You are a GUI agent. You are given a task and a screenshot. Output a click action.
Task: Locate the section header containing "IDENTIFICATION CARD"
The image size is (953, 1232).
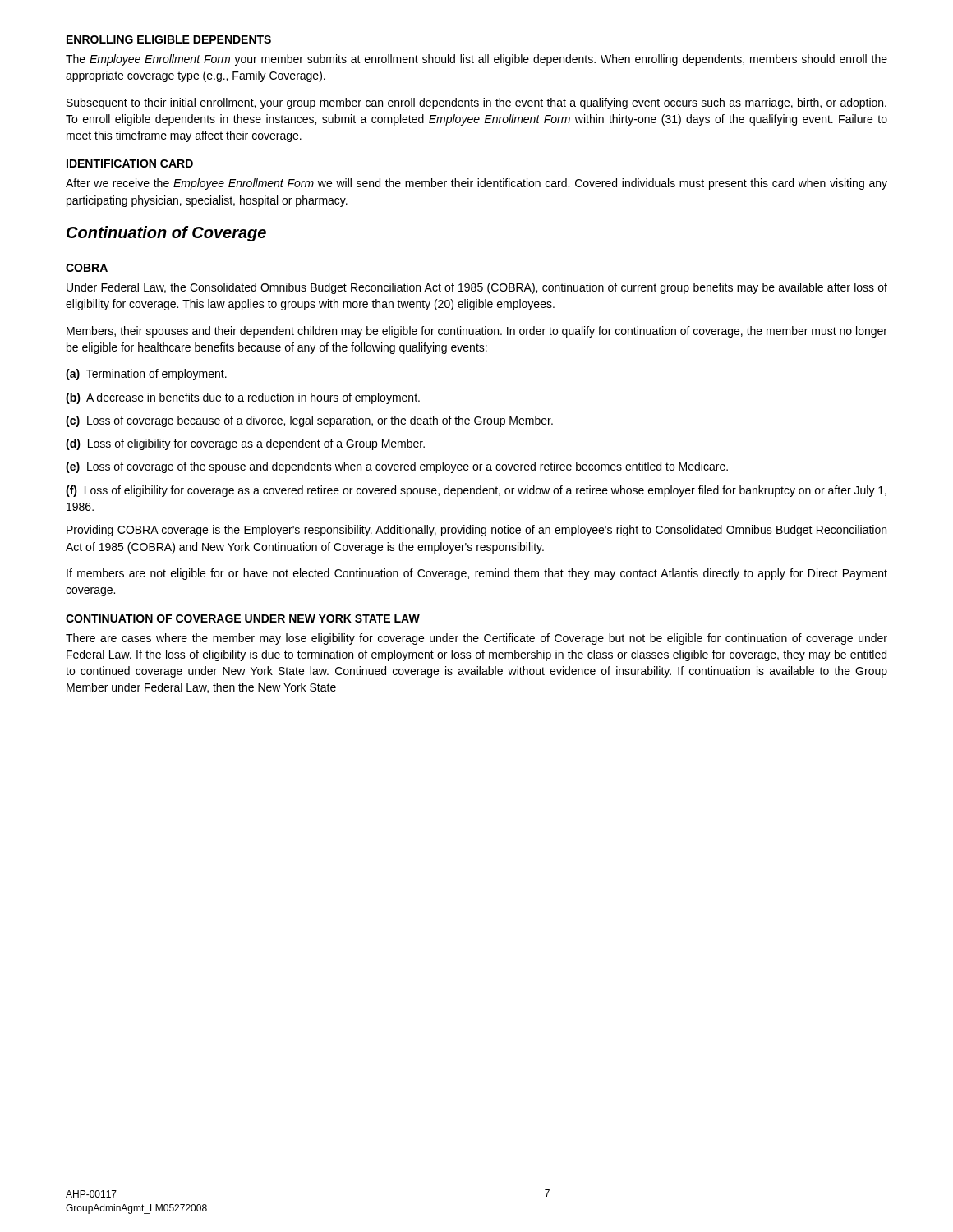tap(130, 164)
